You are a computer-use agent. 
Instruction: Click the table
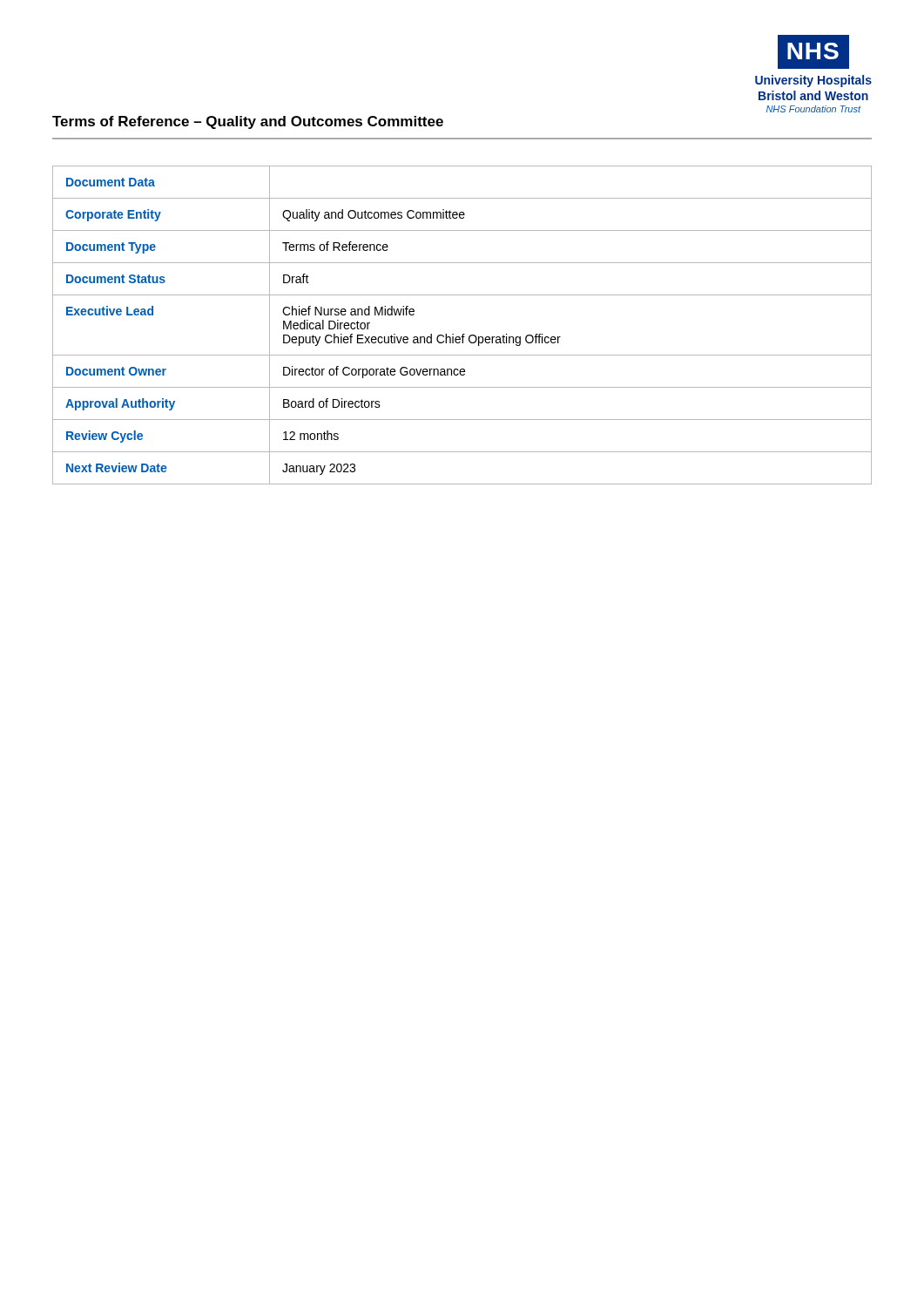pyautogui.click(x=462, y=325)
